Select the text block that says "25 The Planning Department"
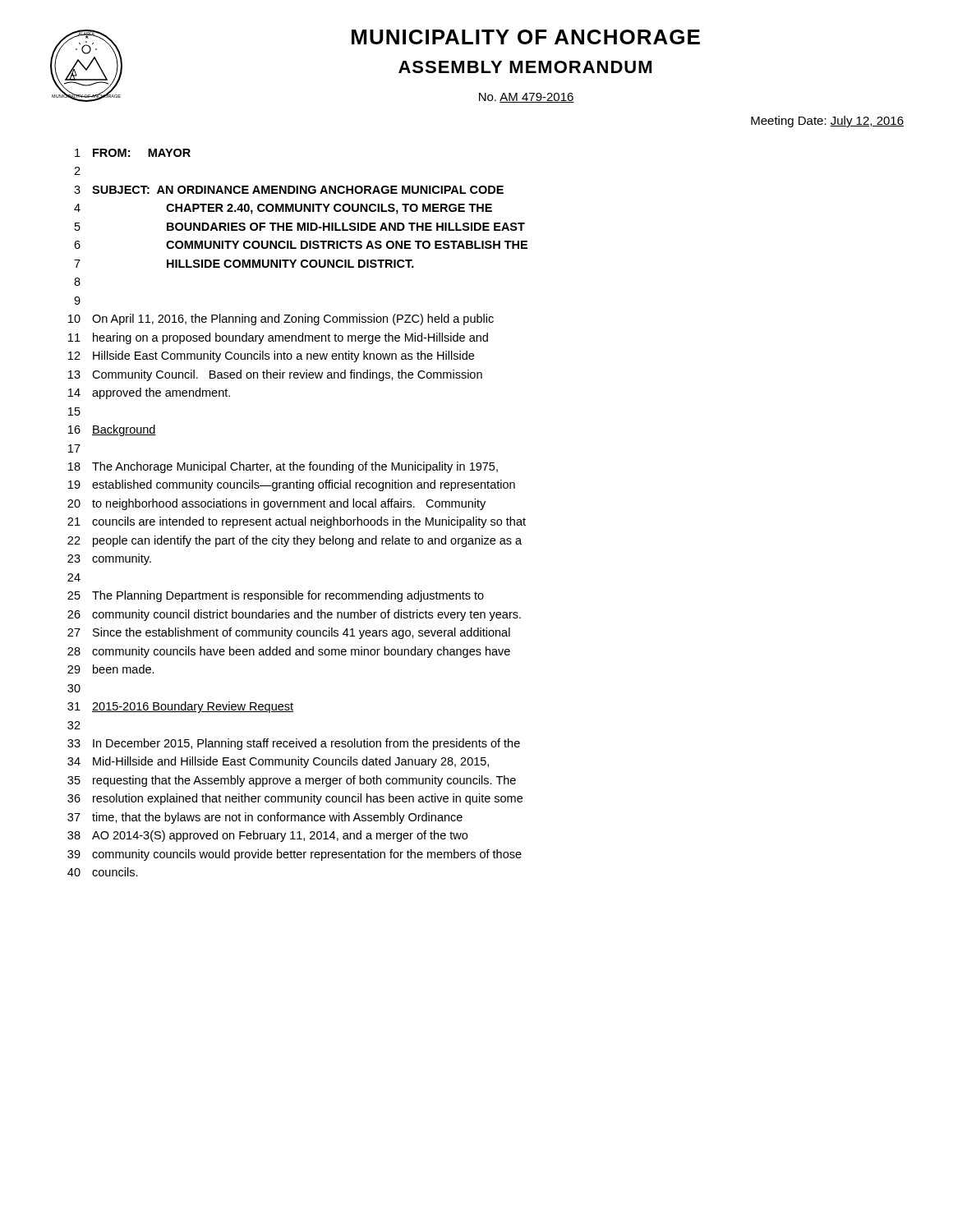 476,596
